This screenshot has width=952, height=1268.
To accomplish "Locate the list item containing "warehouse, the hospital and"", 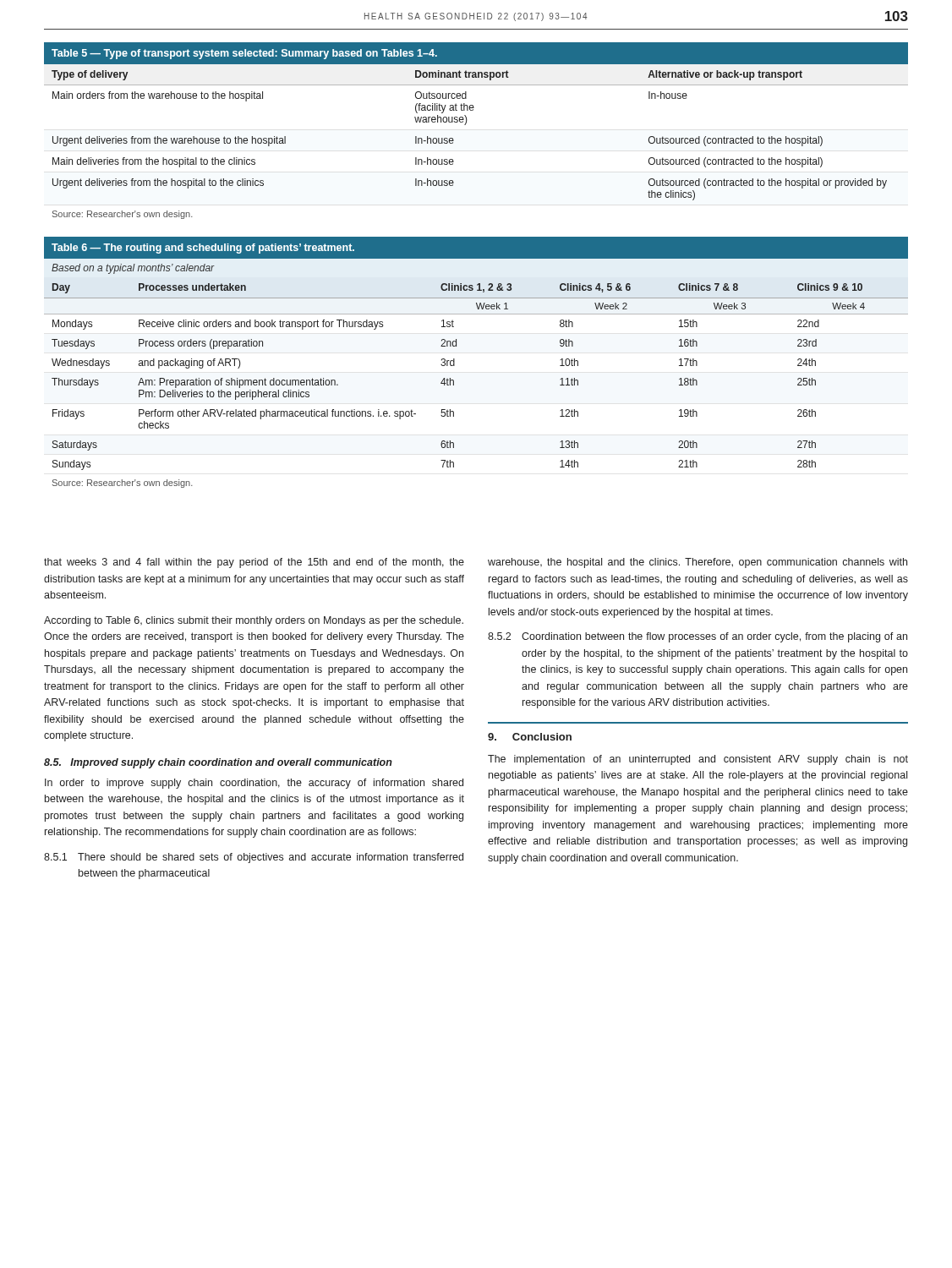I will [x=698, y=587].
